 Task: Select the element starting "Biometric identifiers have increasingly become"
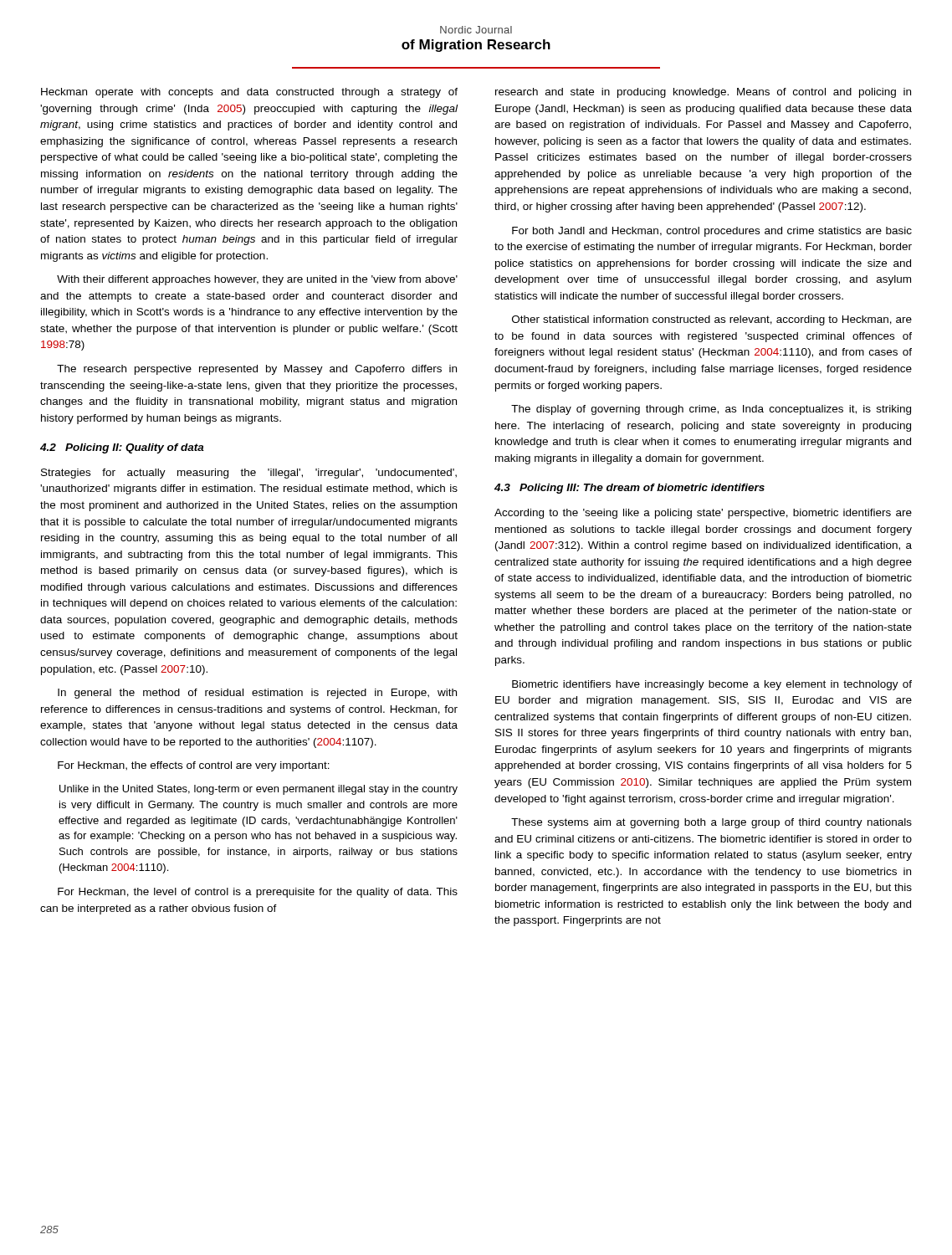point(703,741)
